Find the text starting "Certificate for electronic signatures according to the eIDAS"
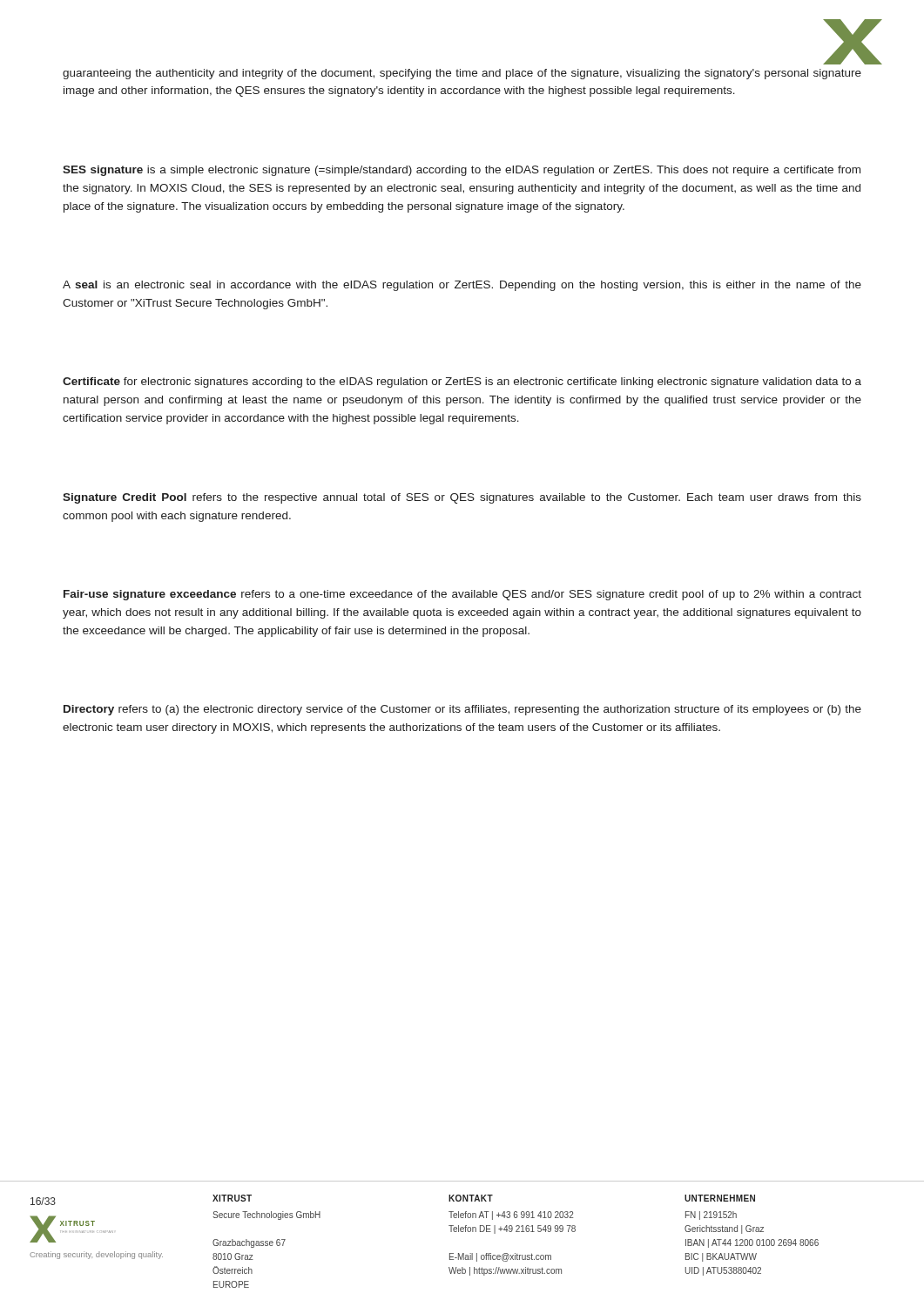The image size is (924, 1307). (462, 401)
